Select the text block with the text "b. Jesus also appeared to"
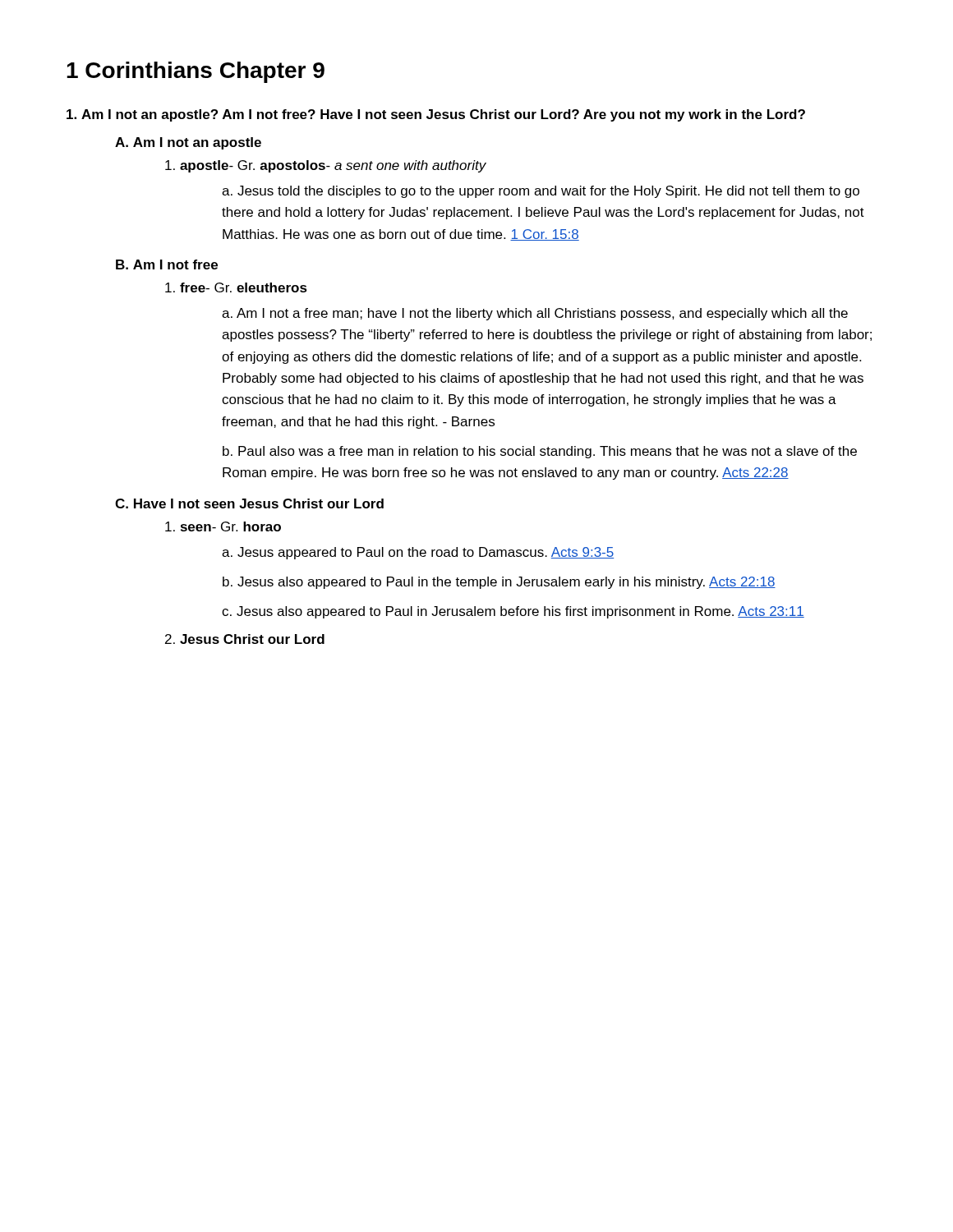This screenshot has height=1232, width=953. (x=498, y=582)
